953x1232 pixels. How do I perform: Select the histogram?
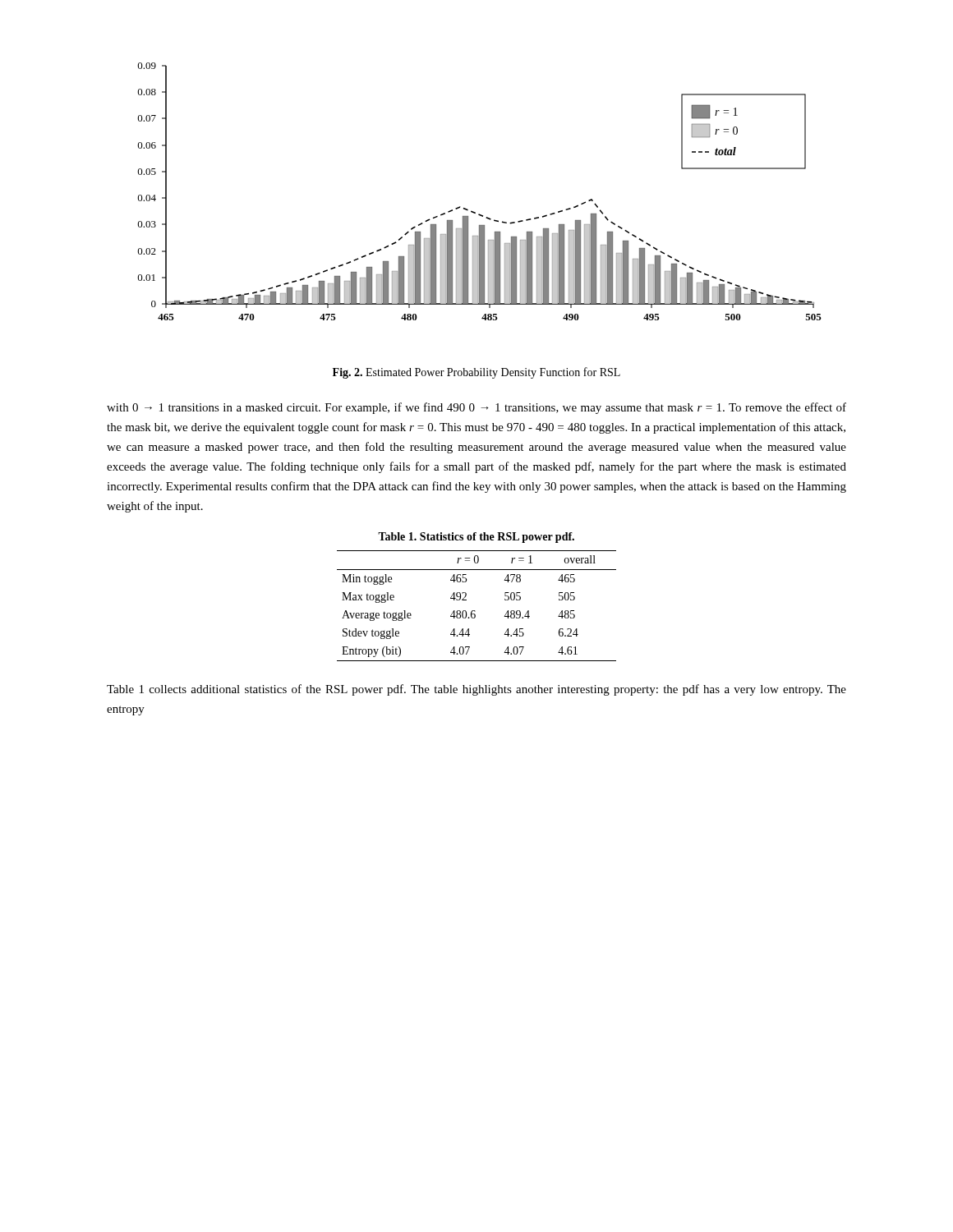click(476, 205)
